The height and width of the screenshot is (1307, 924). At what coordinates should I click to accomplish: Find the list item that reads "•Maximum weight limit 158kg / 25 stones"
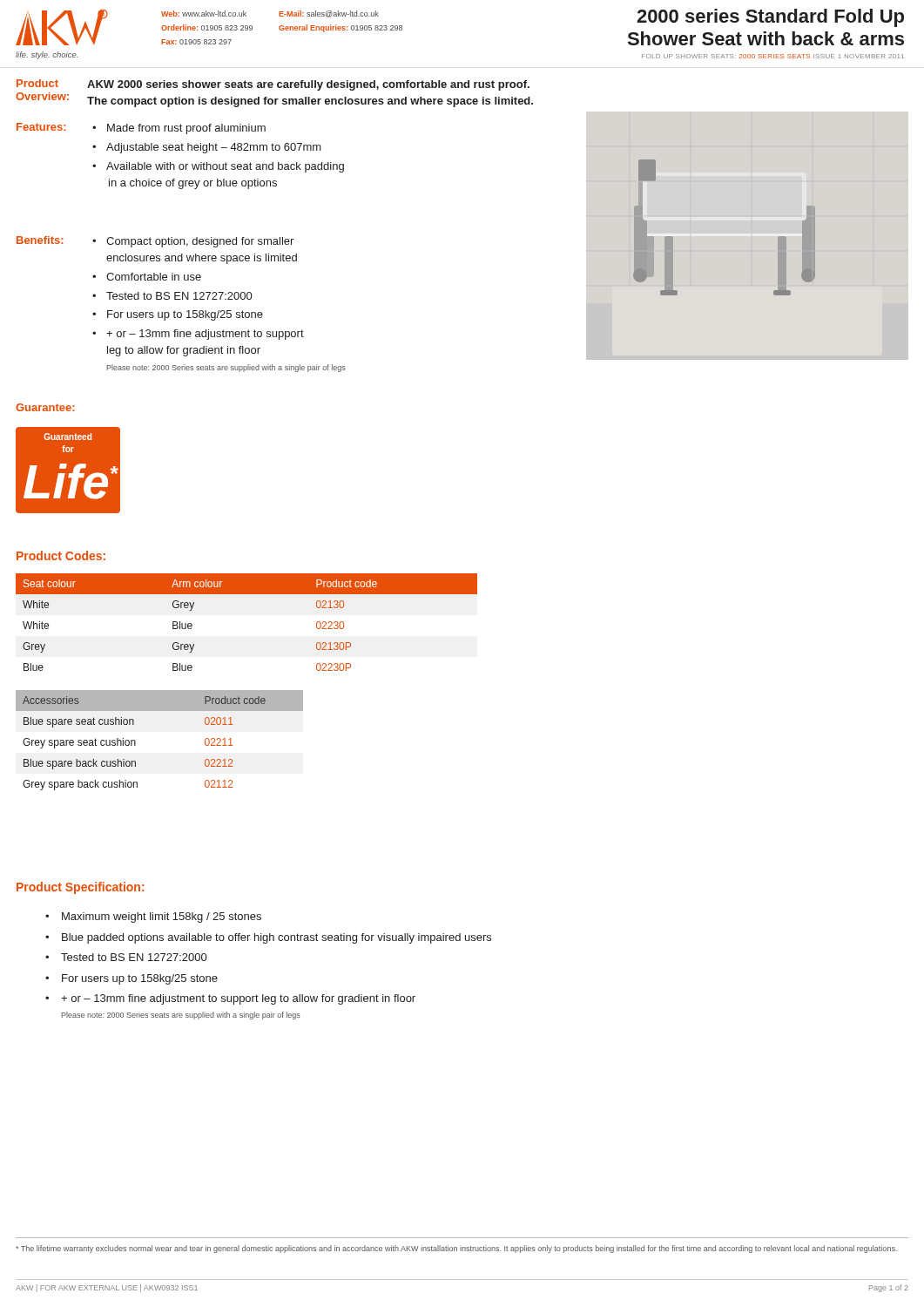[x=153, y=916]
